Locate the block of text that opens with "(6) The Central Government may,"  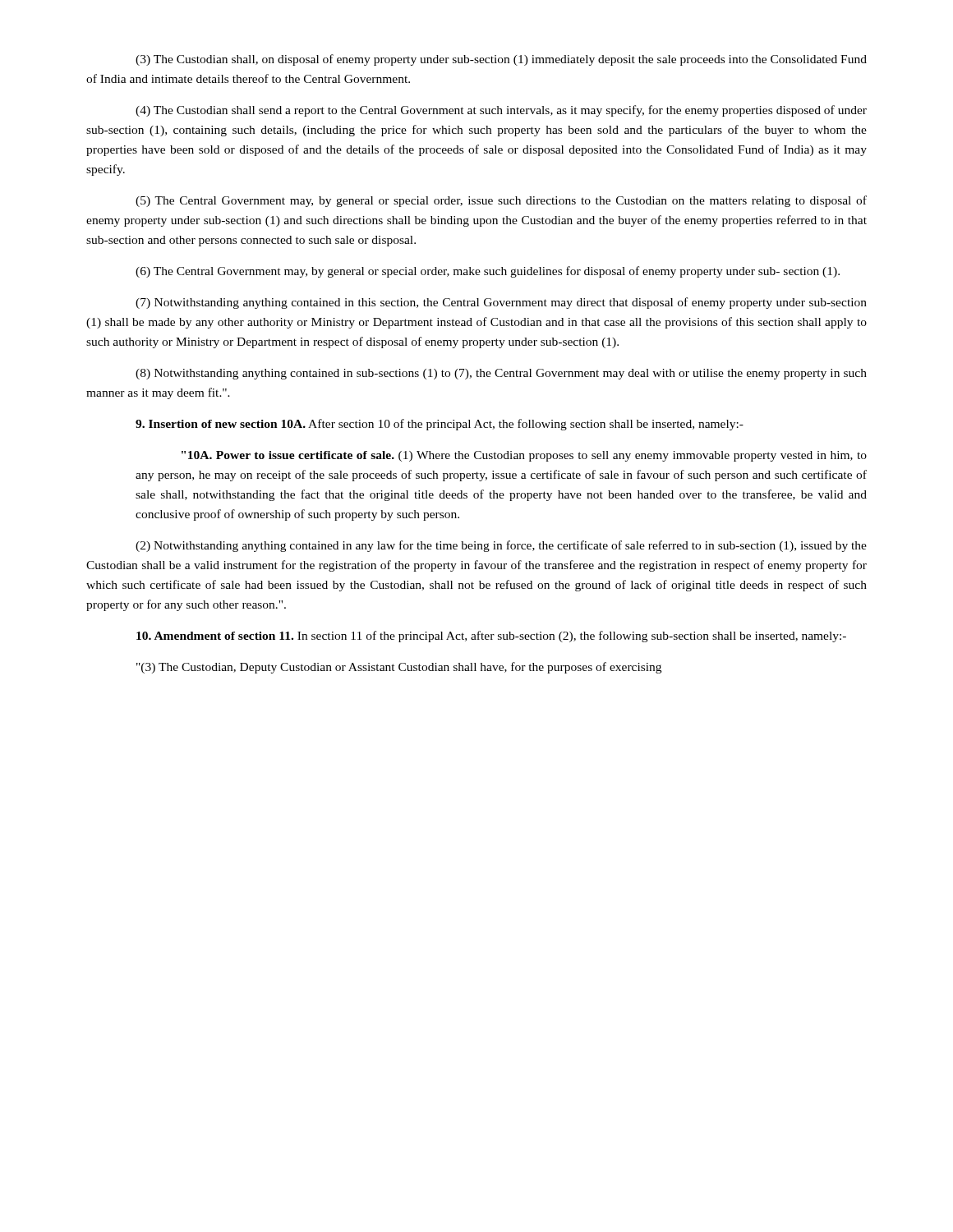pos(488,271)
